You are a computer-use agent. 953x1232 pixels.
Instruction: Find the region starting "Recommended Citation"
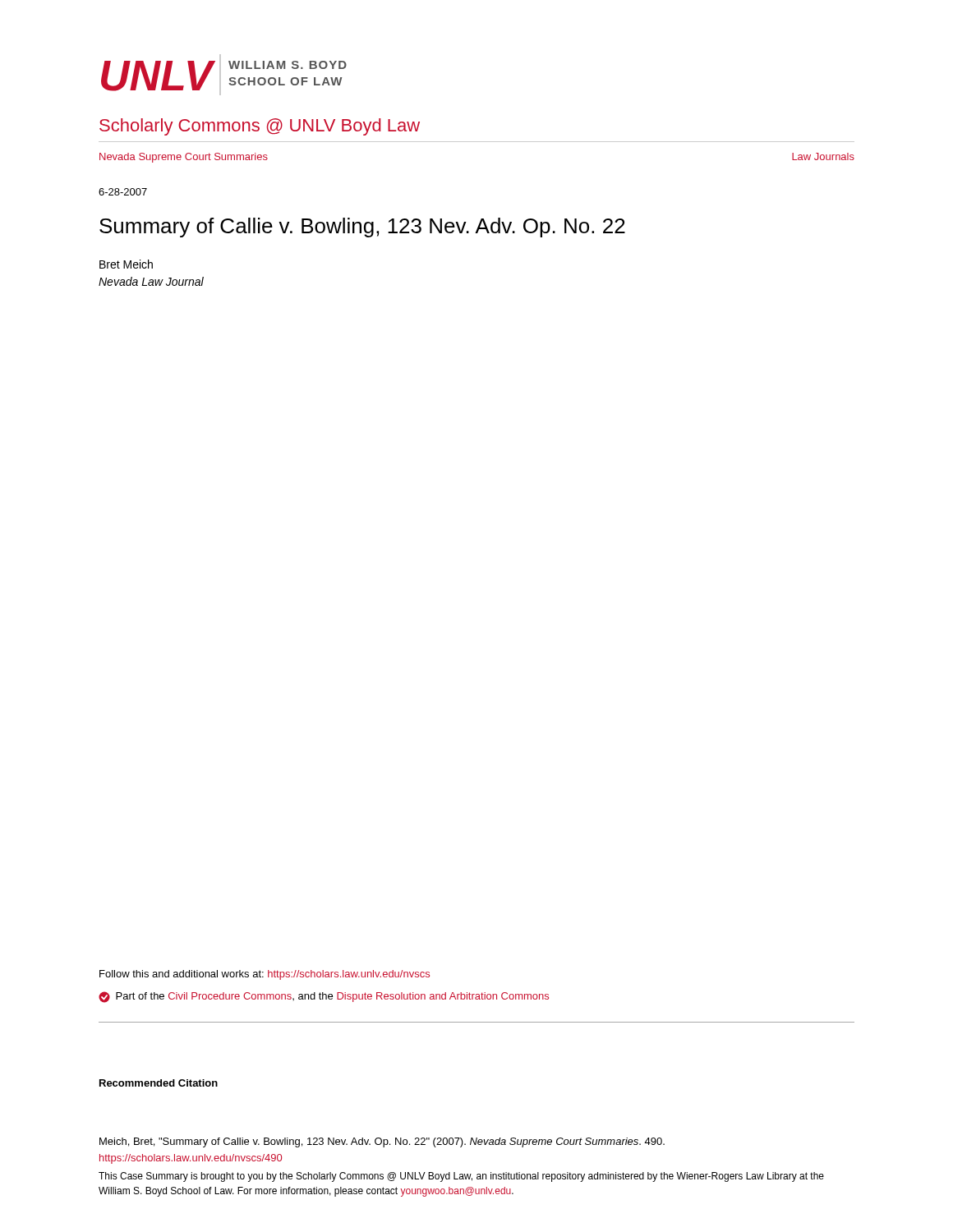[x=159, y=1083]
